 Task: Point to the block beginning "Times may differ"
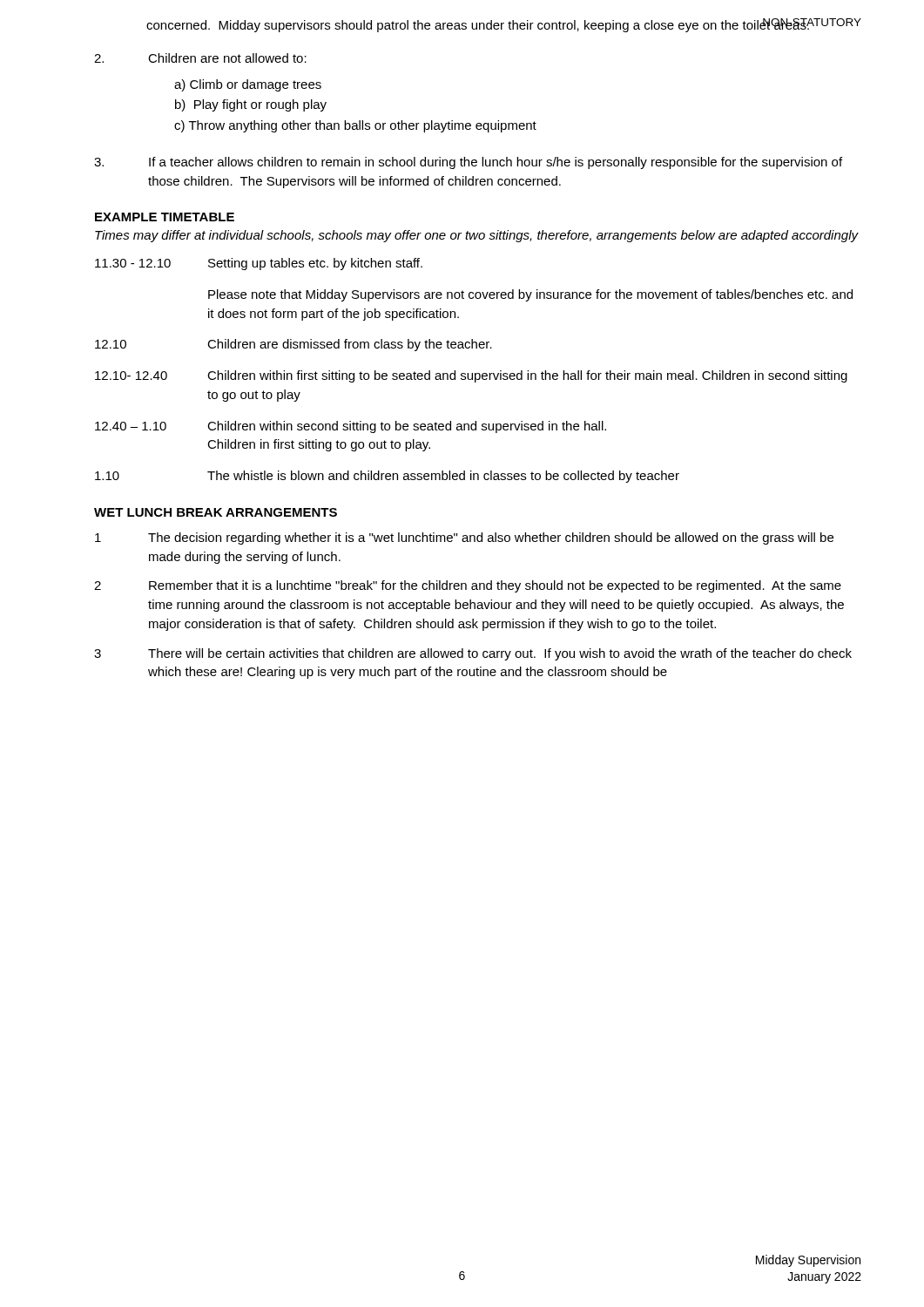pos(476,235)
